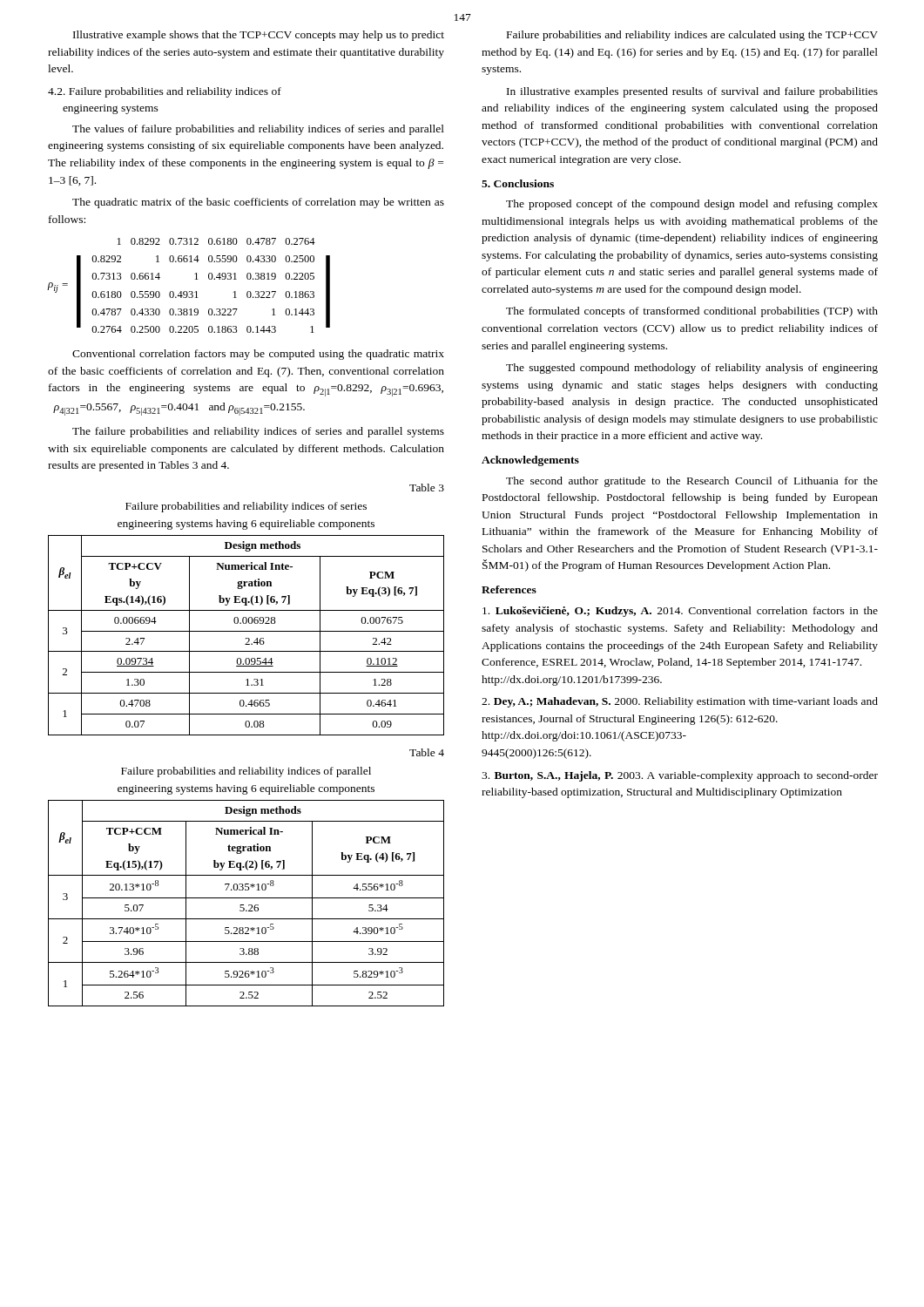
Task: Point to the element starting "The suggested compound methodology of"
Action: pyautogui.click(x=680, y=401)
